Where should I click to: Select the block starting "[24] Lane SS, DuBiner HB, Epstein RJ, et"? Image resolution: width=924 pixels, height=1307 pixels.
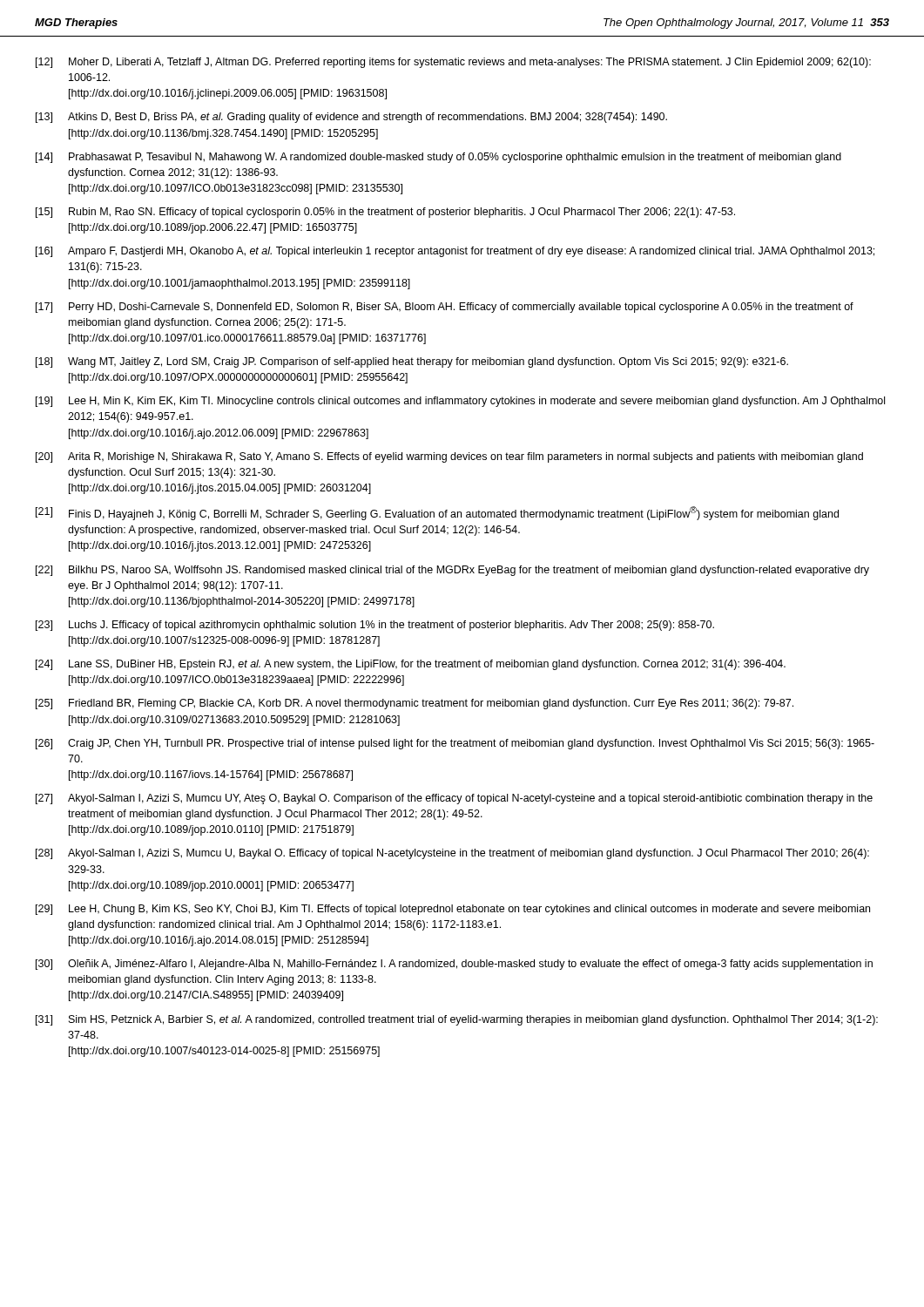(x=462, y=672)
